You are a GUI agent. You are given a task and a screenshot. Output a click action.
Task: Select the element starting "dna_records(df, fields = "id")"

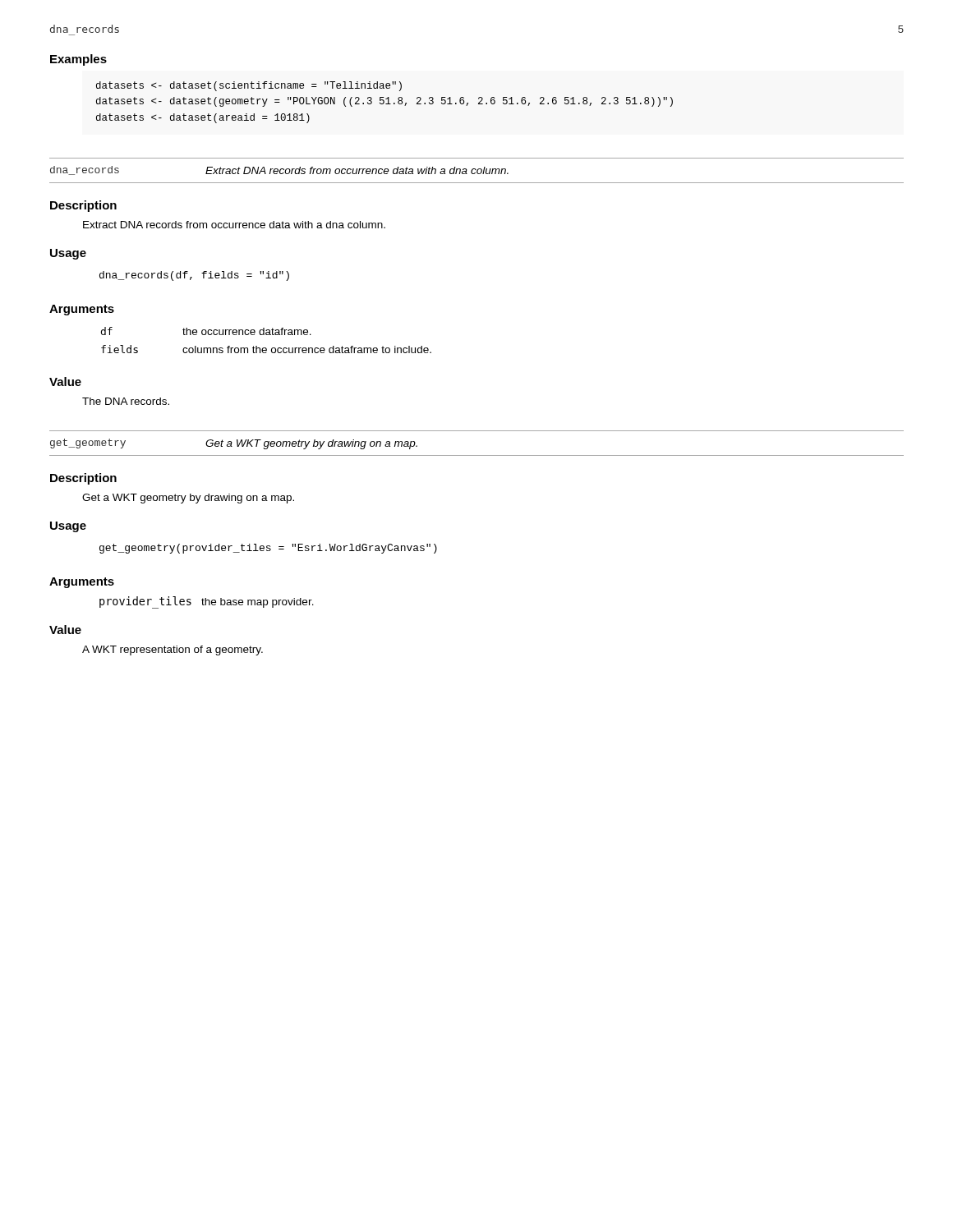[x=195, y=276]
